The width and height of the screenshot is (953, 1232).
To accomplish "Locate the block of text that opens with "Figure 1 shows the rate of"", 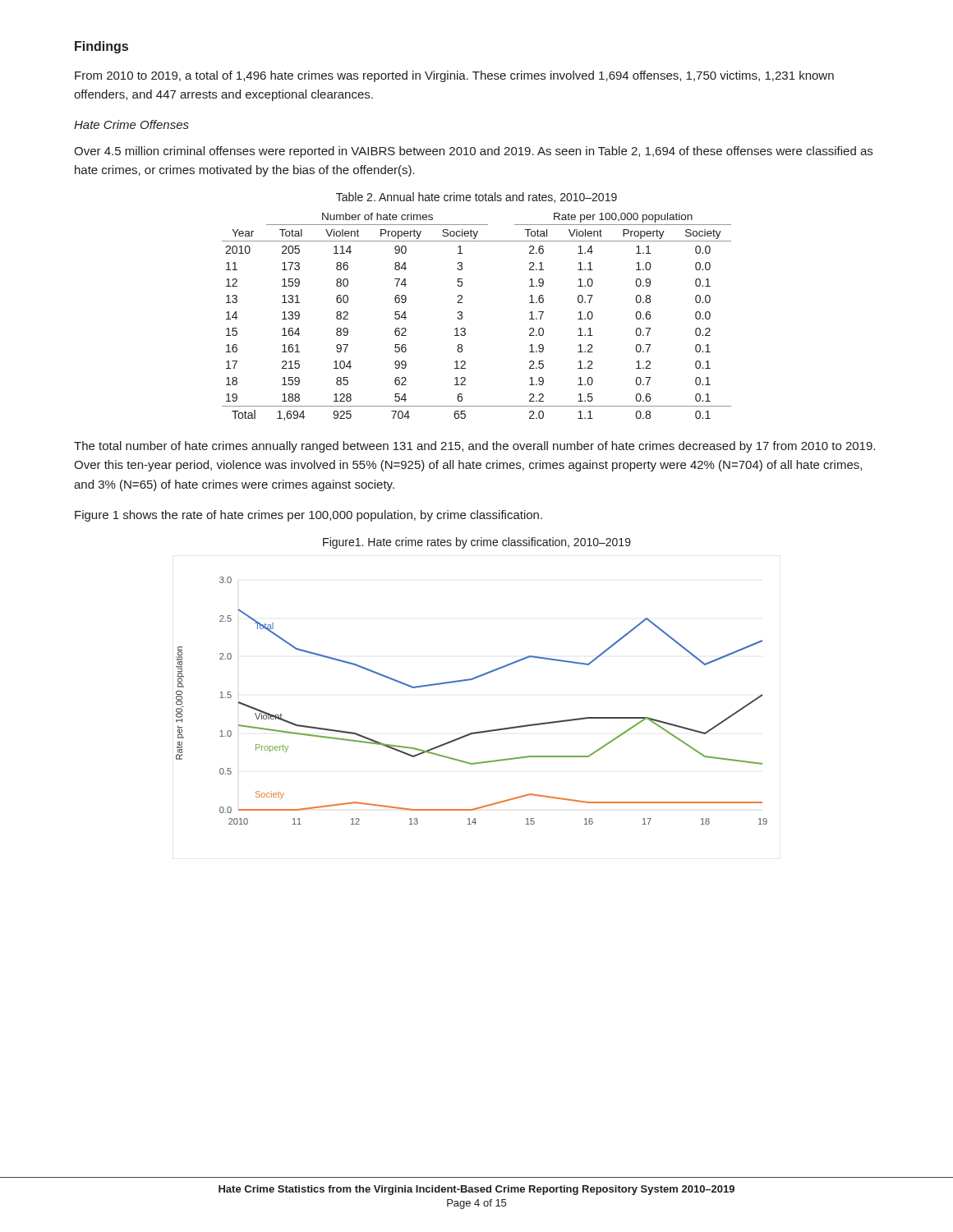I will [x=309, y=514].
